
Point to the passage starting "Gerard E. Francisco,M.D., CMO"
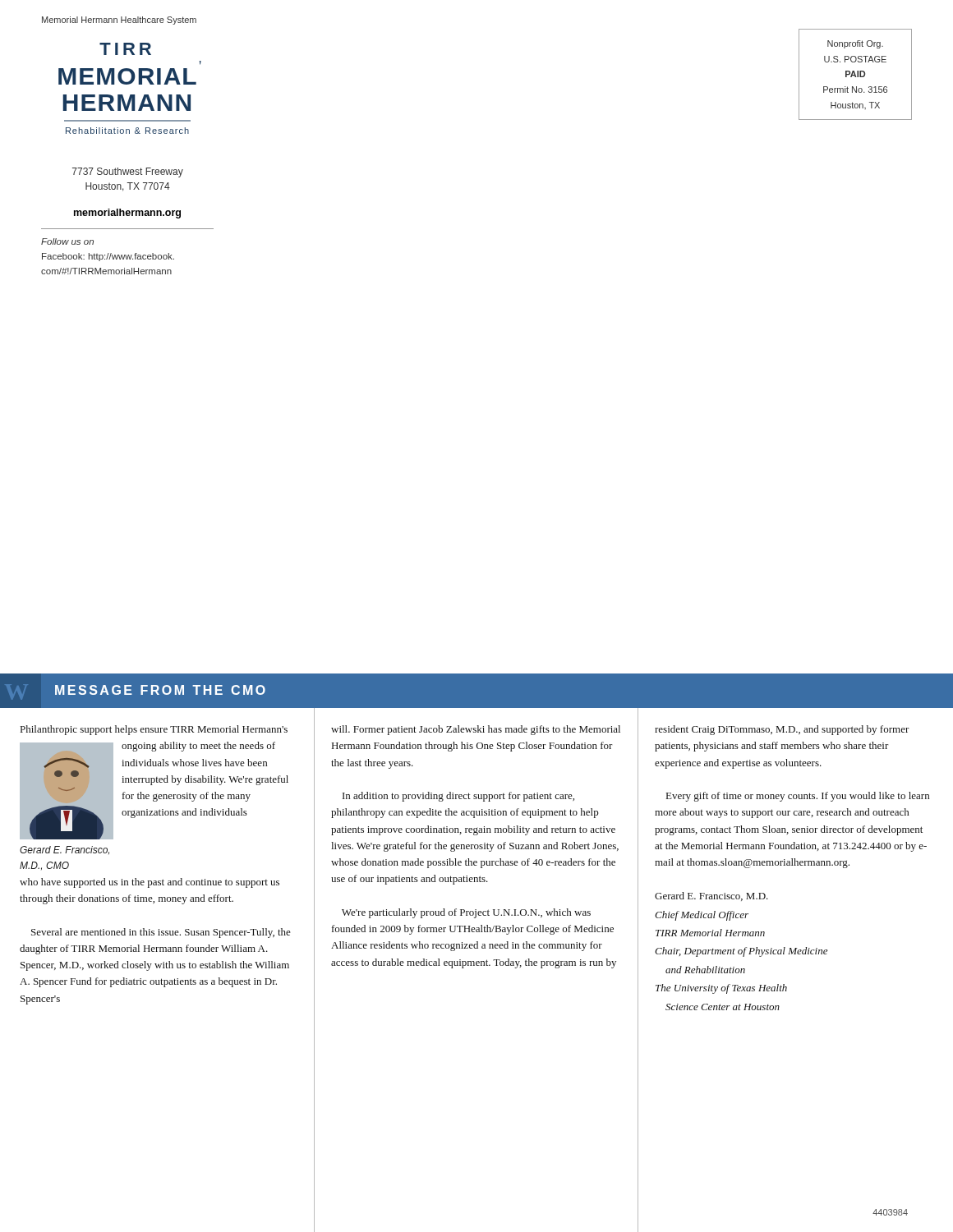(65, 858)
